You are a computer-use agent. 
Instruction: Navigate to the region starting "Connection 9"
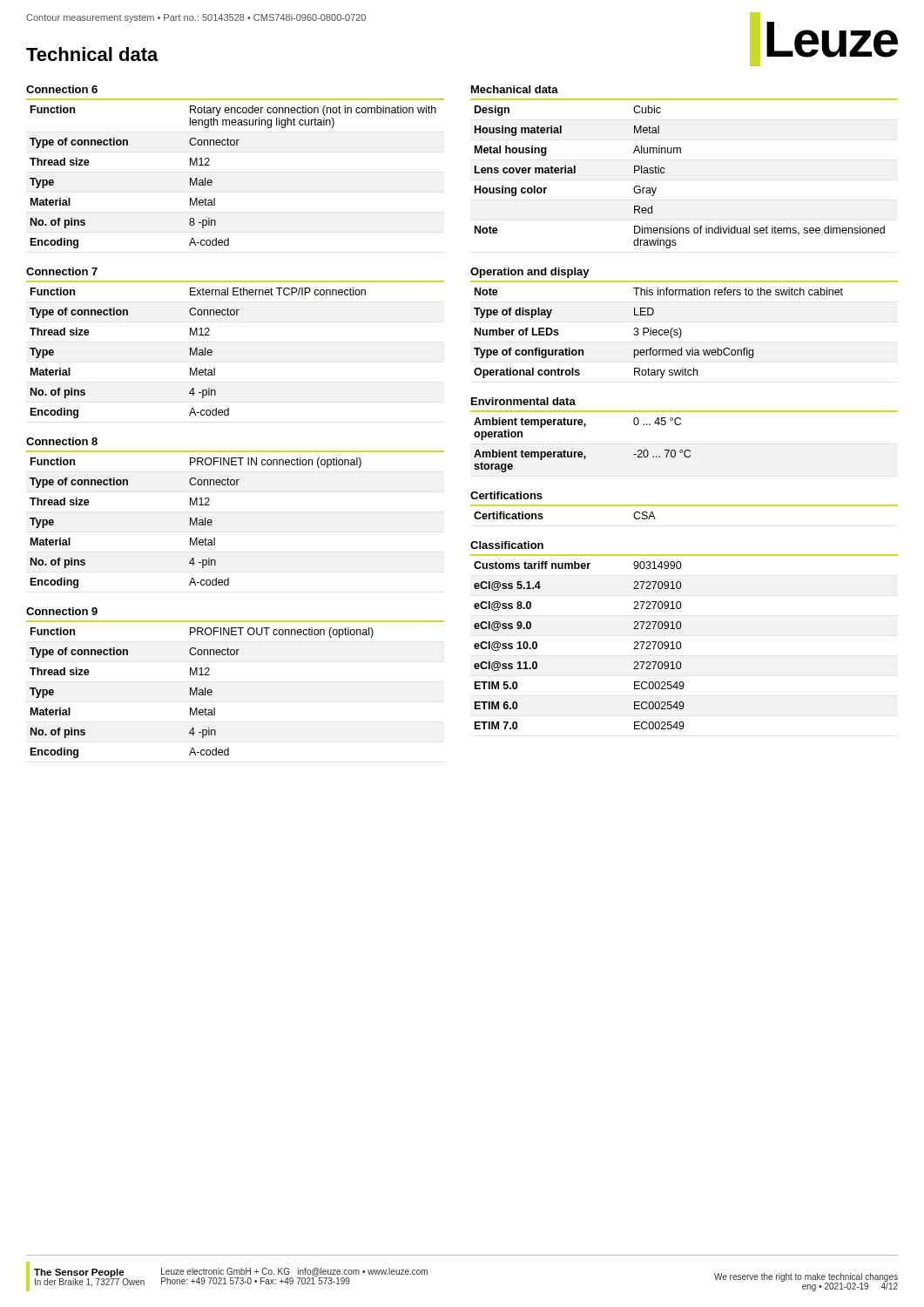(62, 611)
